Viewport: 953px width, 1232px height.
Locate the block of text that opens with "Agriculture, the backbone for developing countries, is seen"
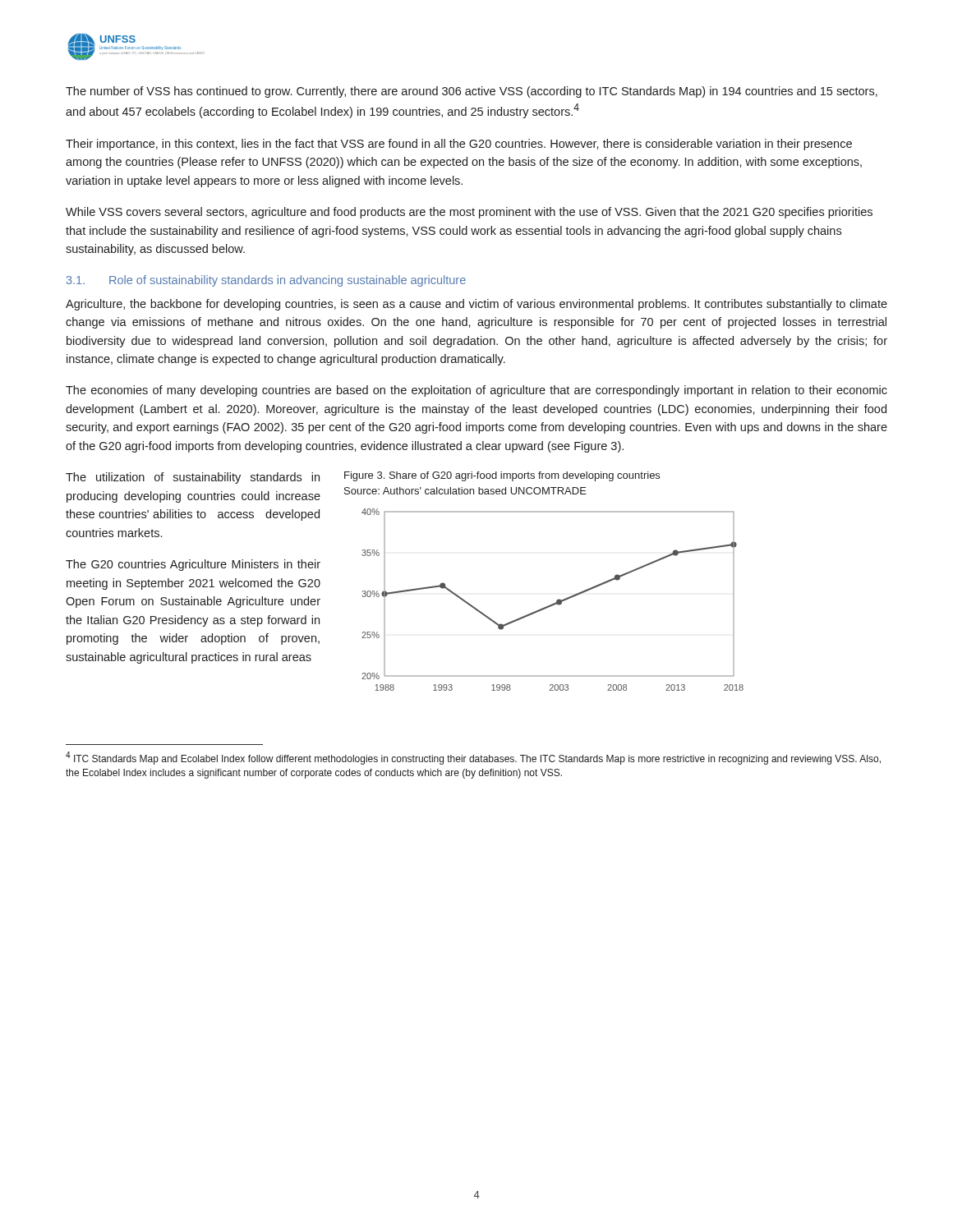(x=476, y=331)
